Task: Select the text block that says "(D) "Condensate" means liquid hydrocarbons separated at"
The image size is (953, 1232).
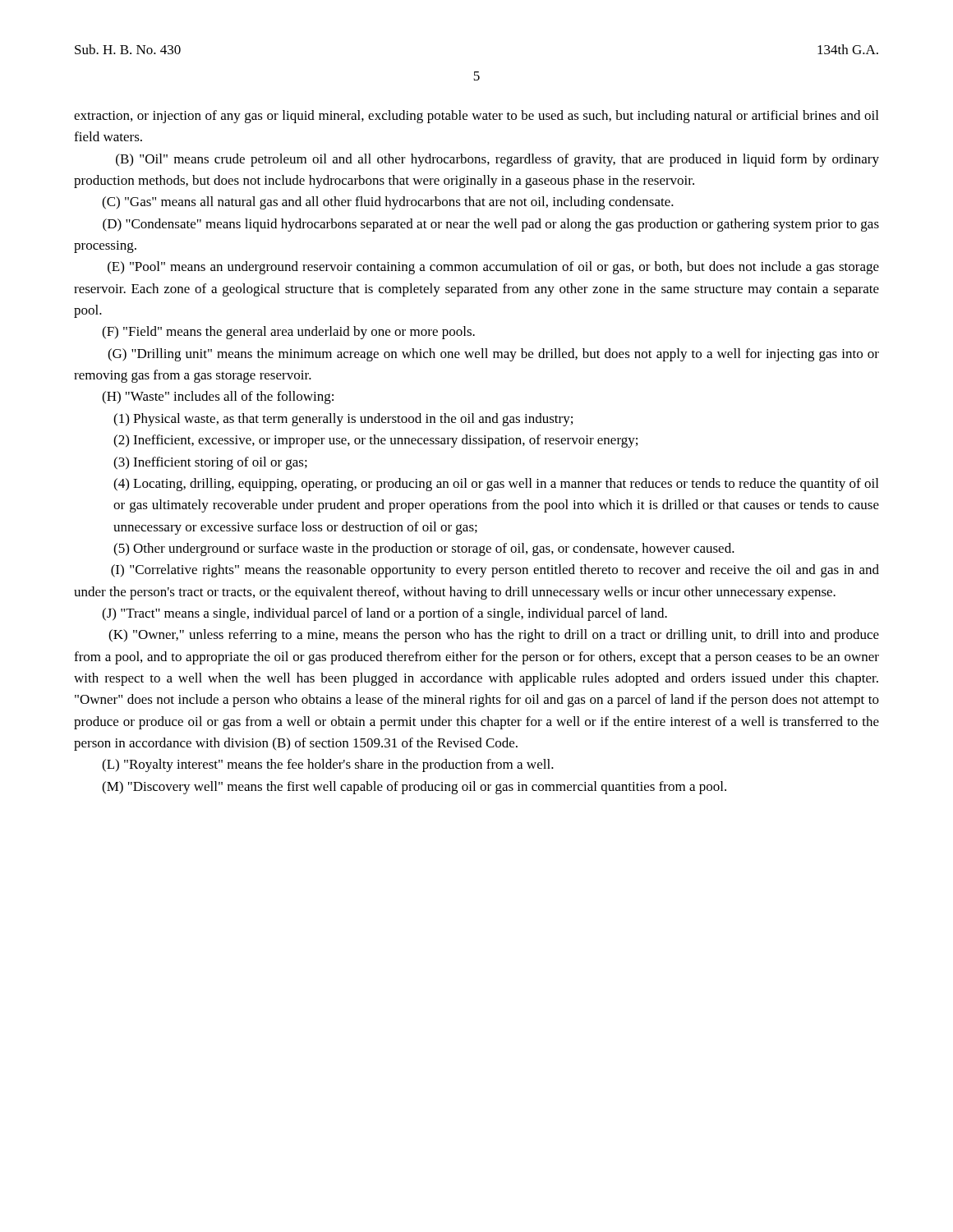Action: click(476, 234)
